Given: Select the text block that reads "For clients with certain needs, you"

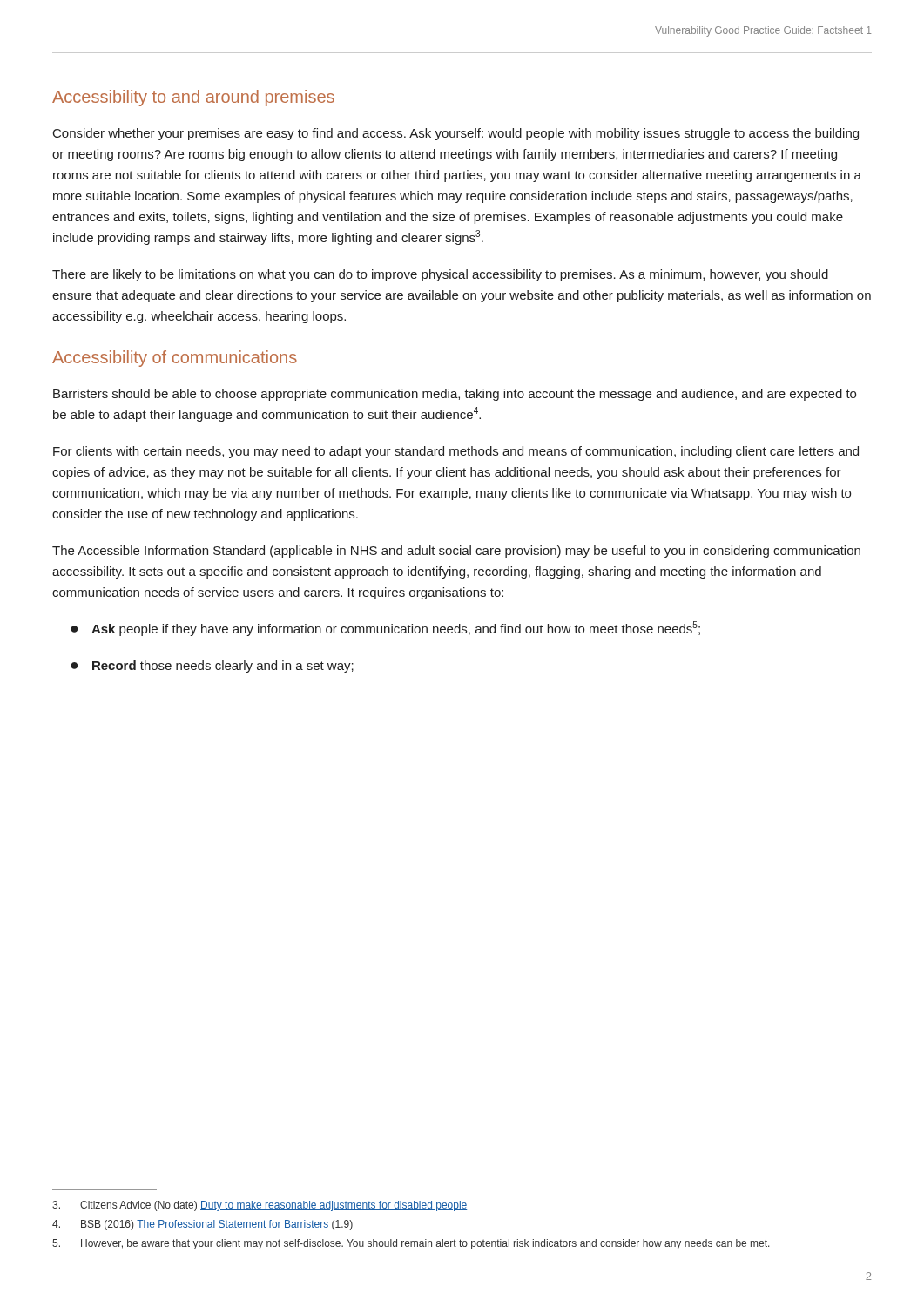Looking at the screenshot, I should click(x=456, y=482).
